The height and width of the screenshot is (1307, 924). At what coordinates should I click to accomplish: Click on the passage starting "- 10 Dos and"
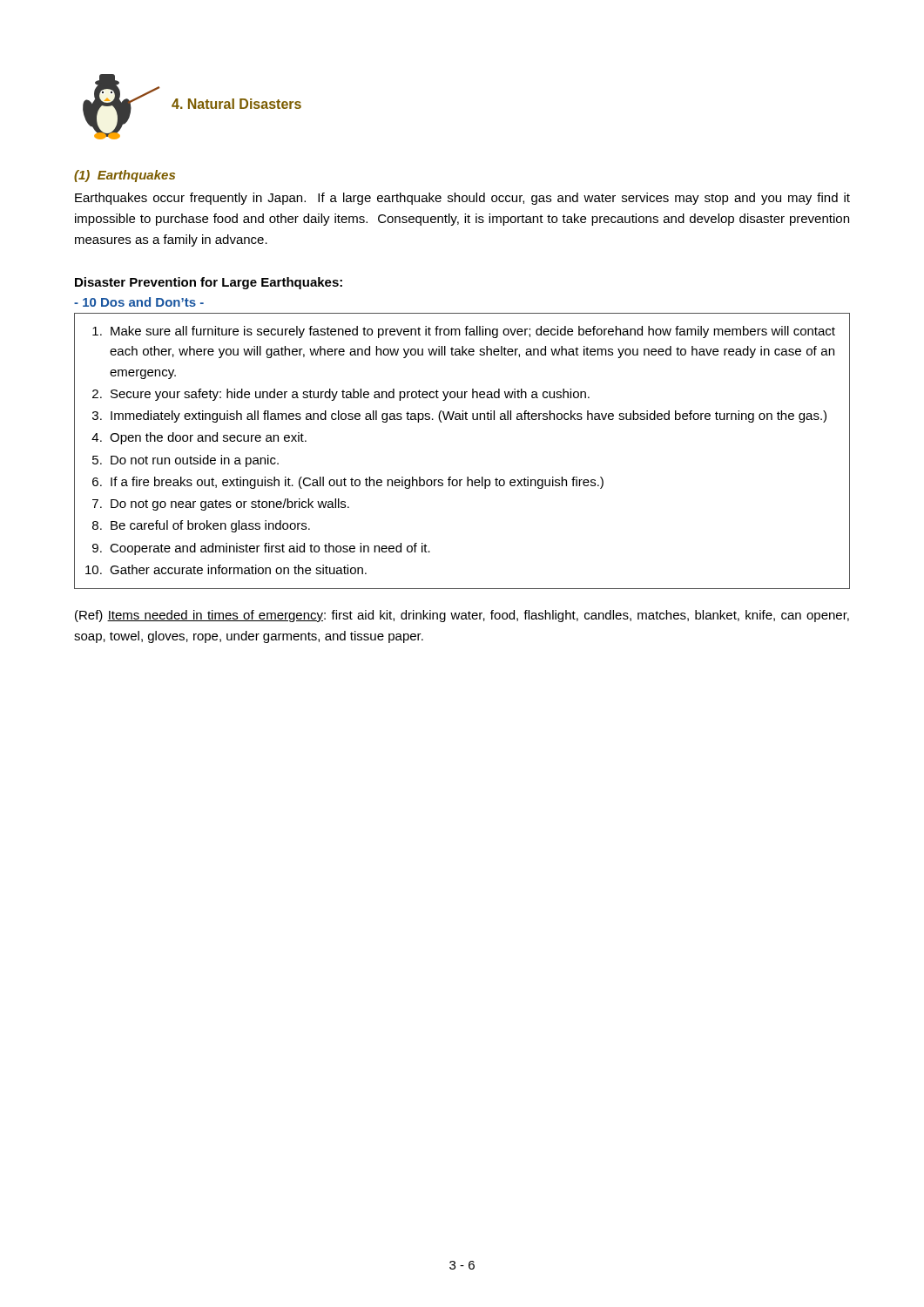tap(139, 302)
